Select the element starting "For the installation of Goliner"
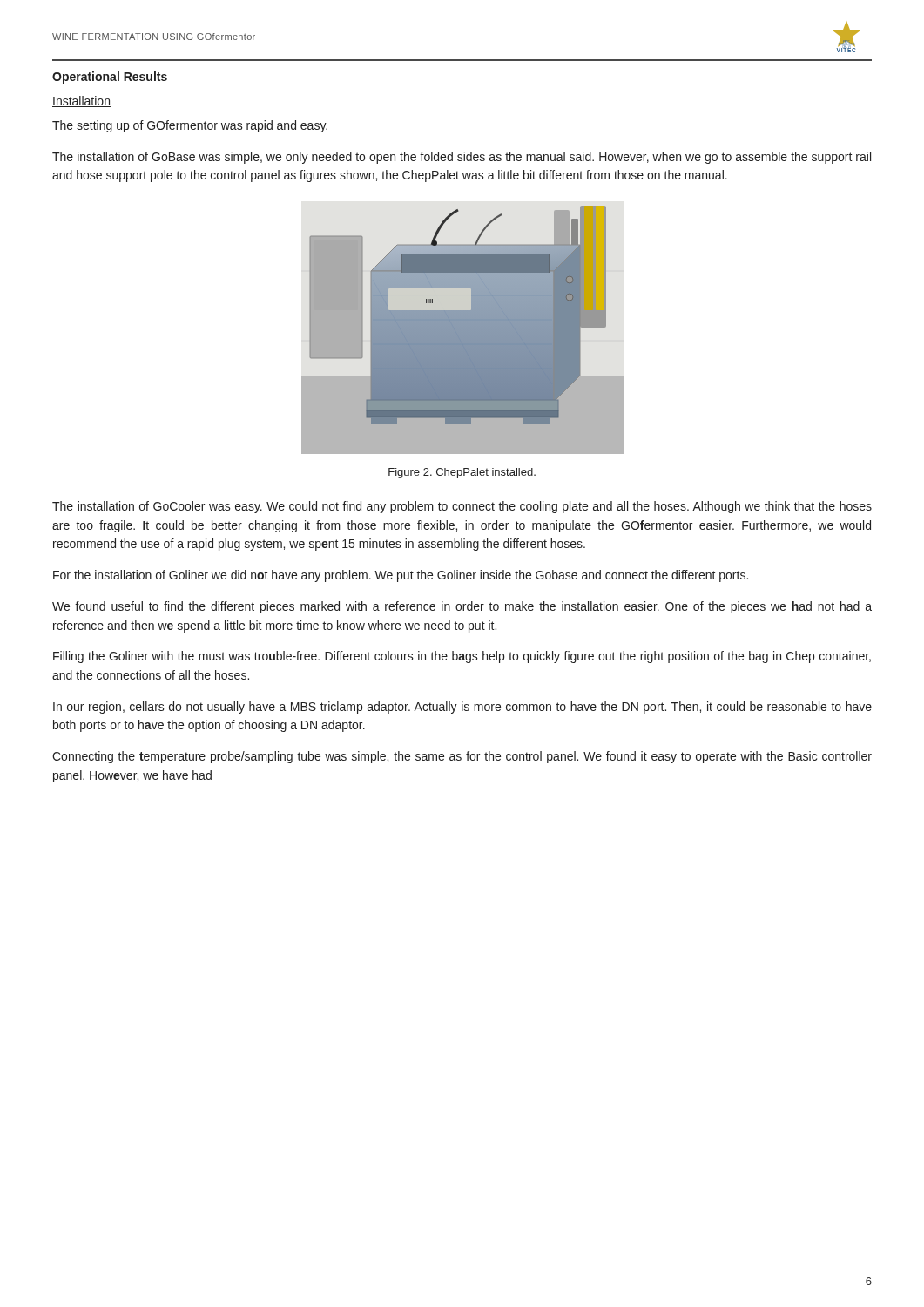The width and height of the screenshot is (924, 1307). point(401,575)
